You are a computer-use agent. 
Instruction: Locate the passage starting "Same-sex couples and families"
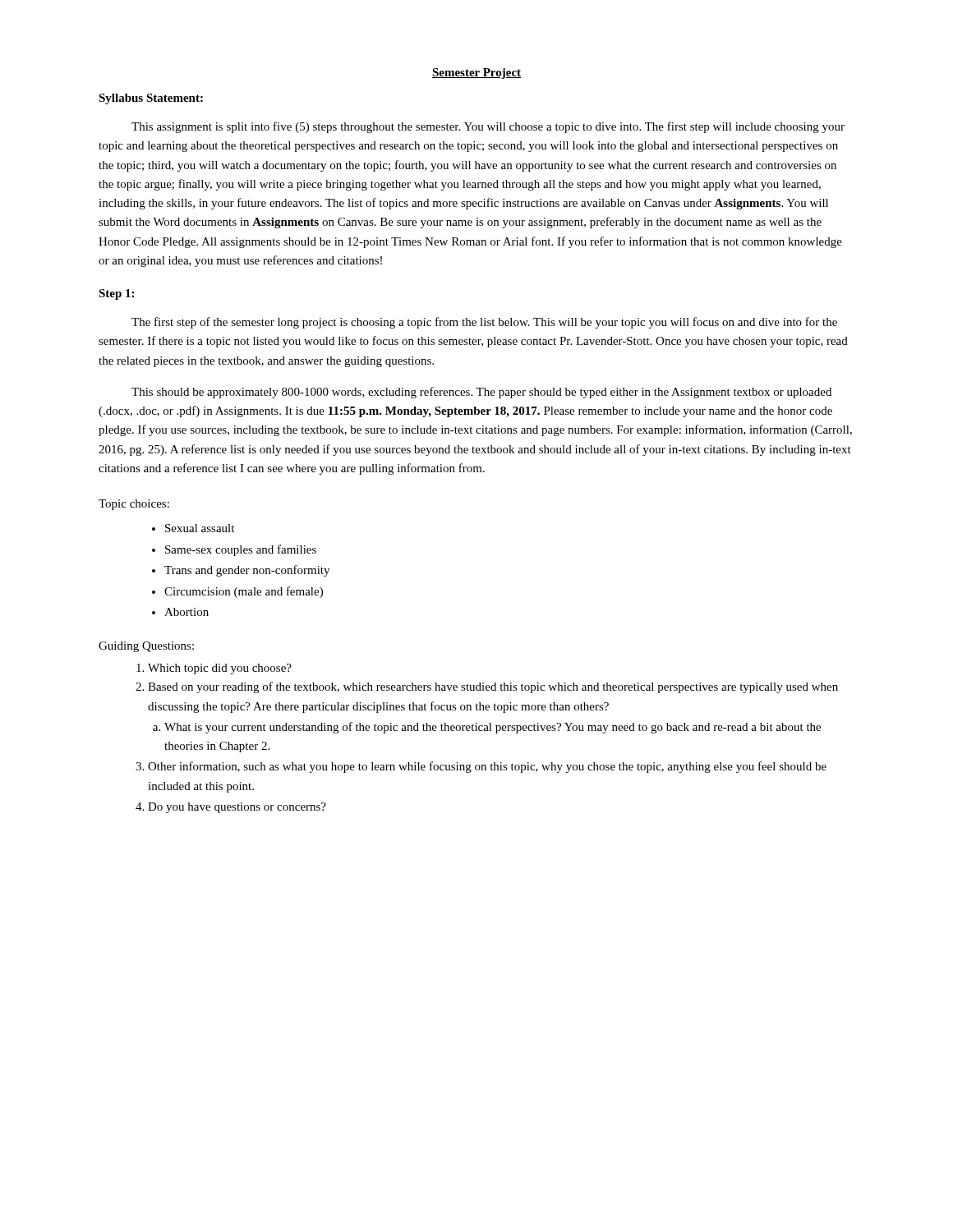coord(241,550)
